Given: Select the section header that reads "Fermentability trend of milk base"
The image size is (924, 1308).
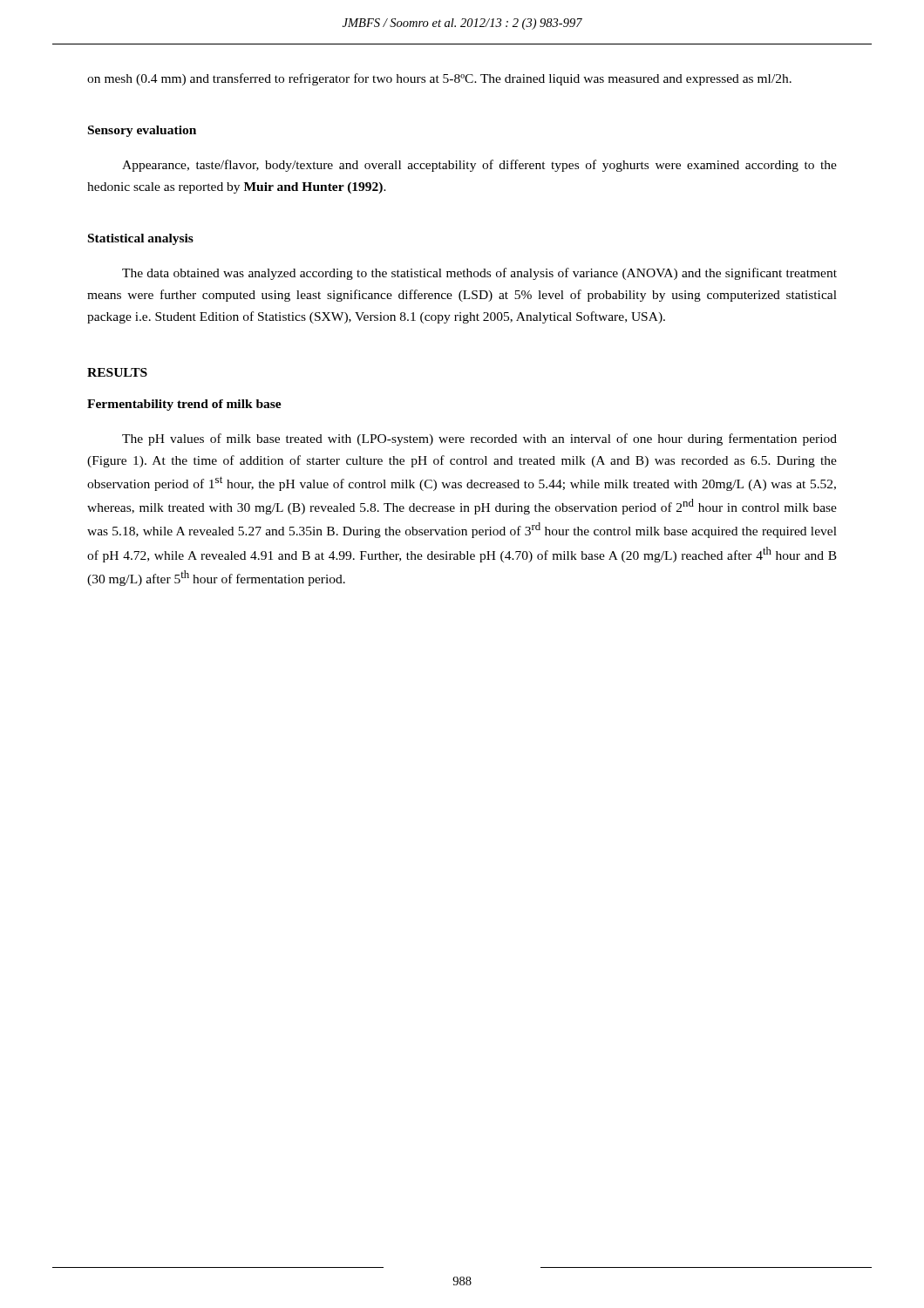Looking at the screenshot, I should point(184,403).
